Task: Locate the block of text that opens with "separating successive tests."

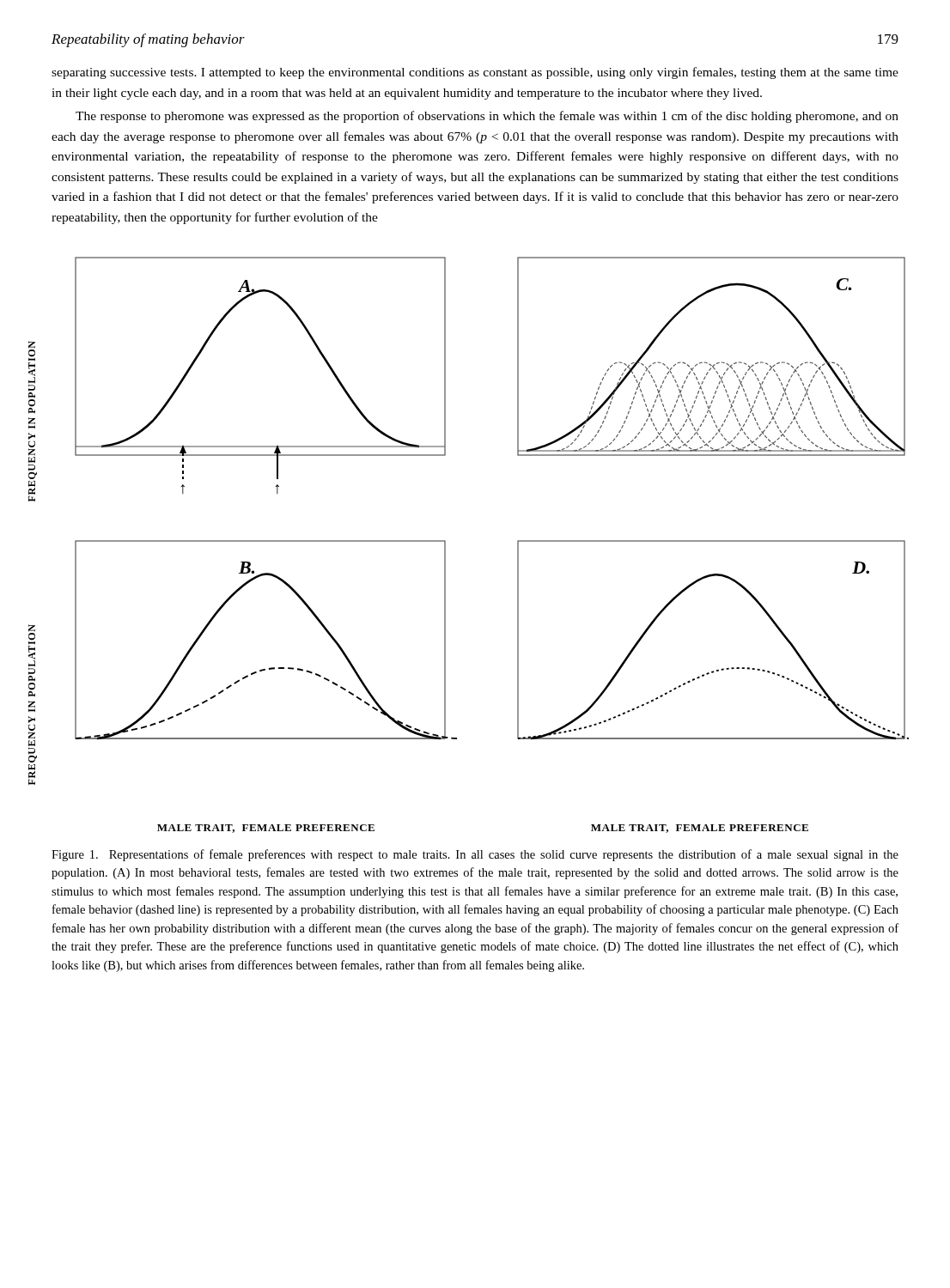Action: 475,144
